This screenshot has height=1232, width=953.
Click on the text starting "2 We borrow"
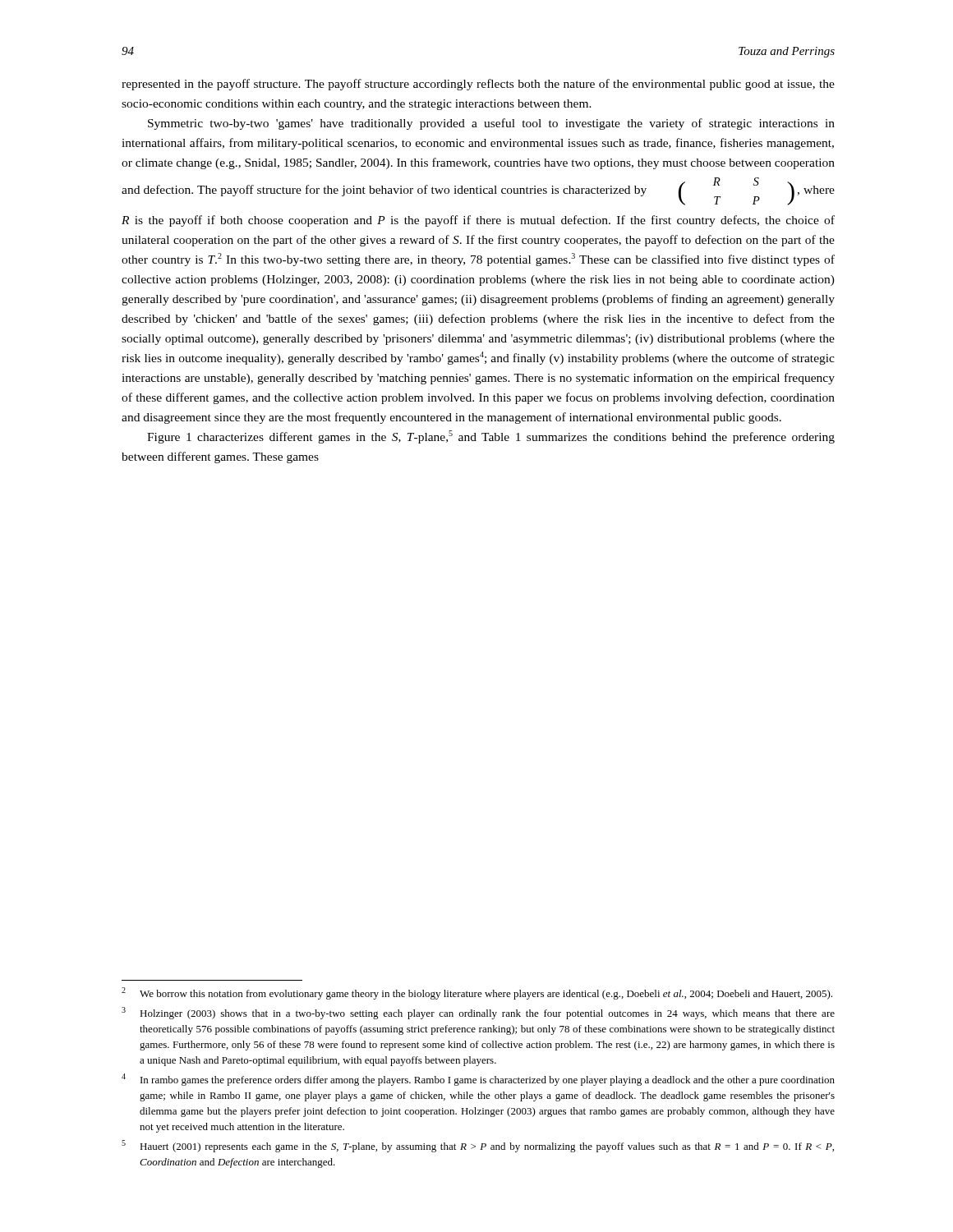click(478, 994)
